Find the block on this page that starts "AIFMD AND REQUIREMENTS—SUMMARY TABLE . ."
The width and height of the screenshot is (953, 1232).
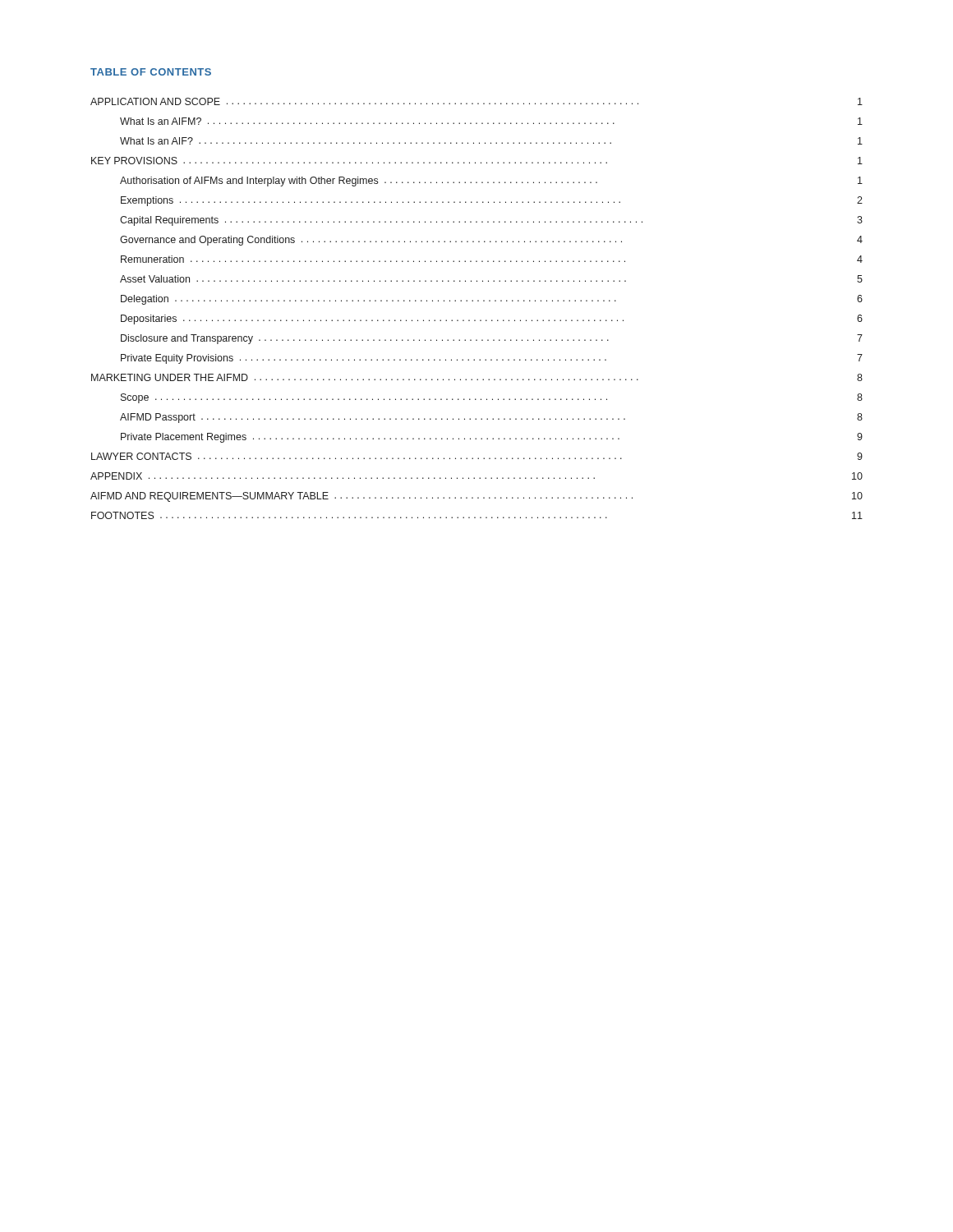point(476,496)
